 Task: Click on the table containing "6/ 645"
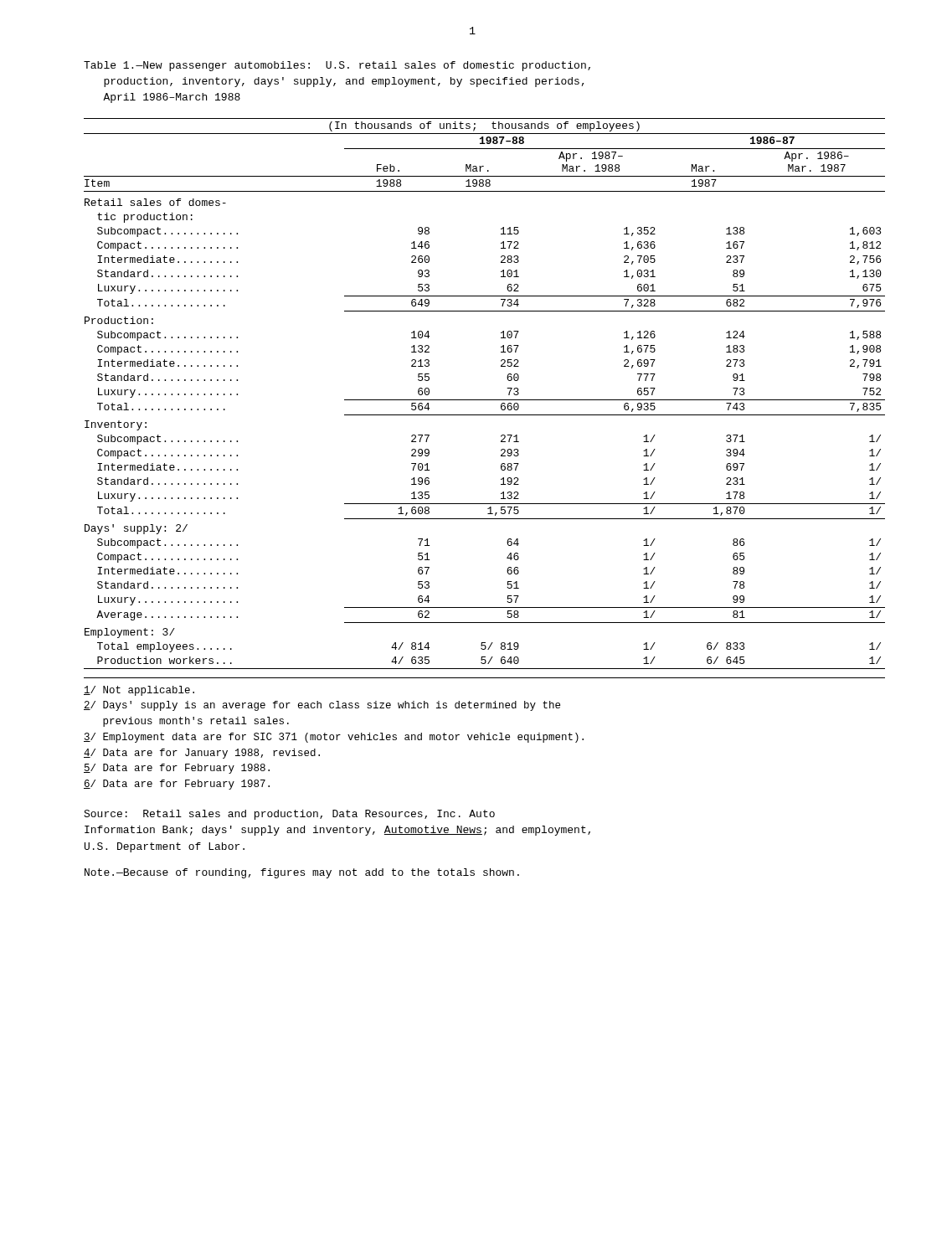tap(484, 393)
